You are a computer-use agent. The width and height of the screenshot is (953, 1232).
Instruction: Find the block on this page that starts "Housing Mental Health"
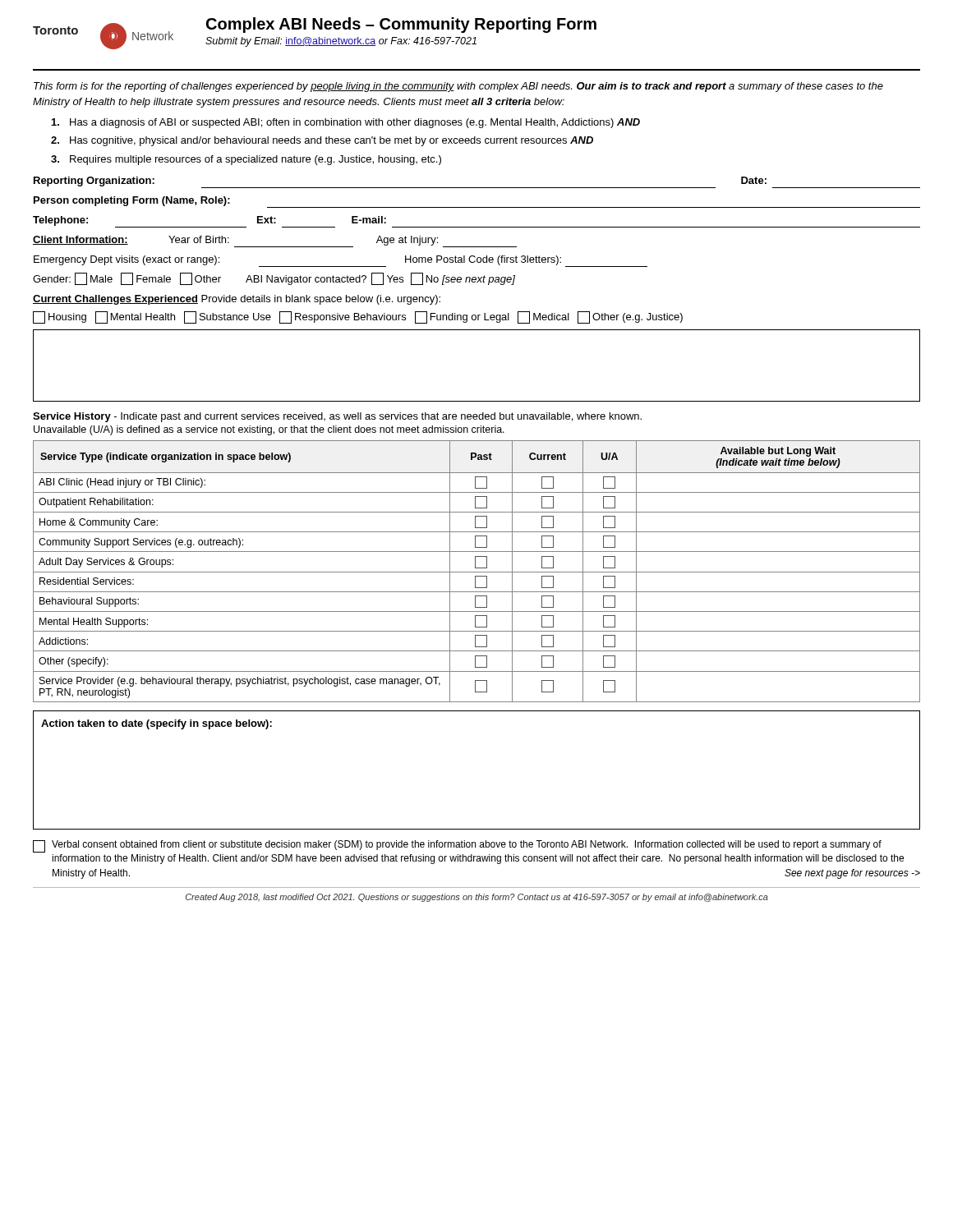(358, 317)
